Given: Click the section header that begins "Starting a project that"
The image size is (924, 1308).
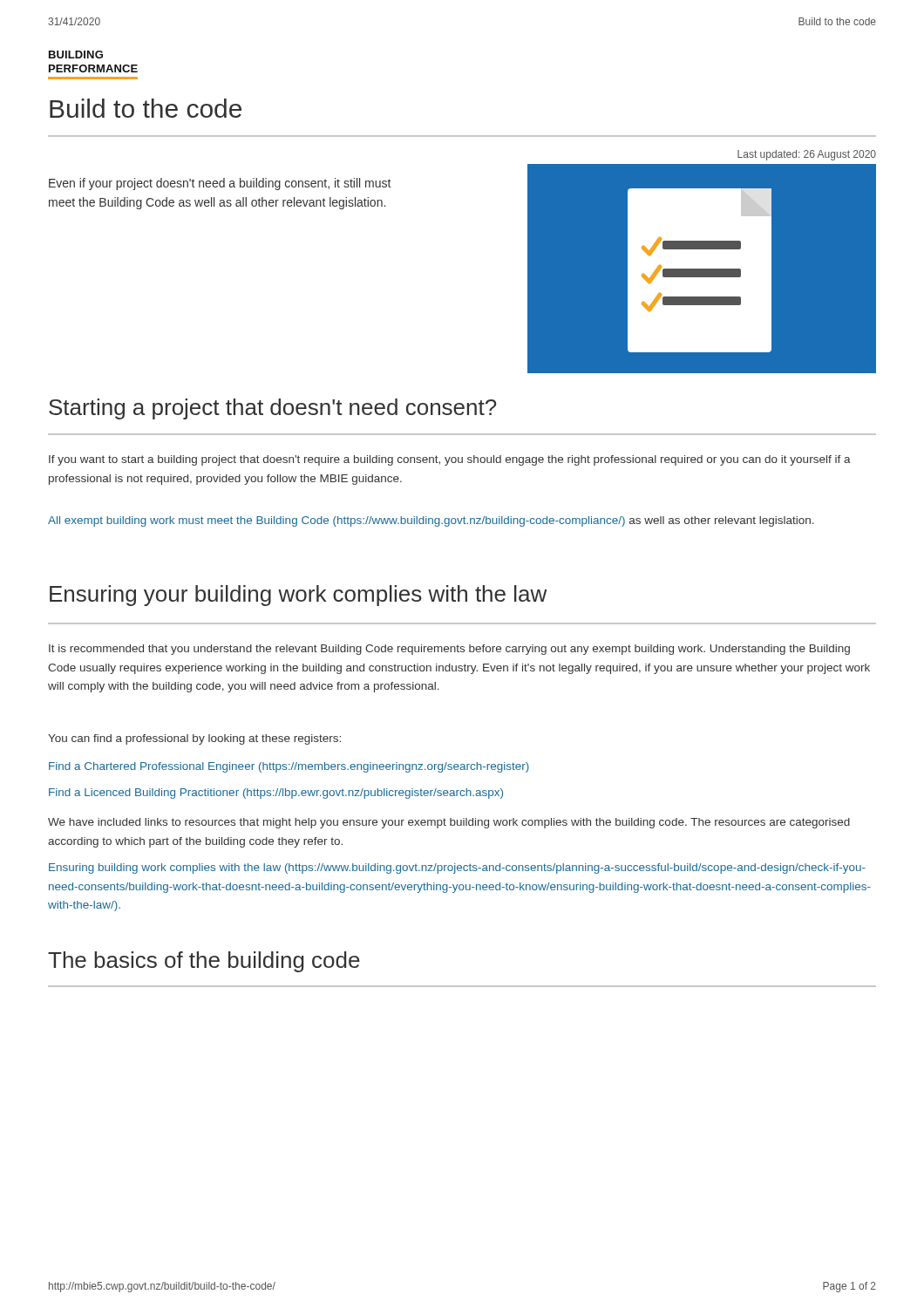Looking at the screenshot, I should (x=272, y=407).
